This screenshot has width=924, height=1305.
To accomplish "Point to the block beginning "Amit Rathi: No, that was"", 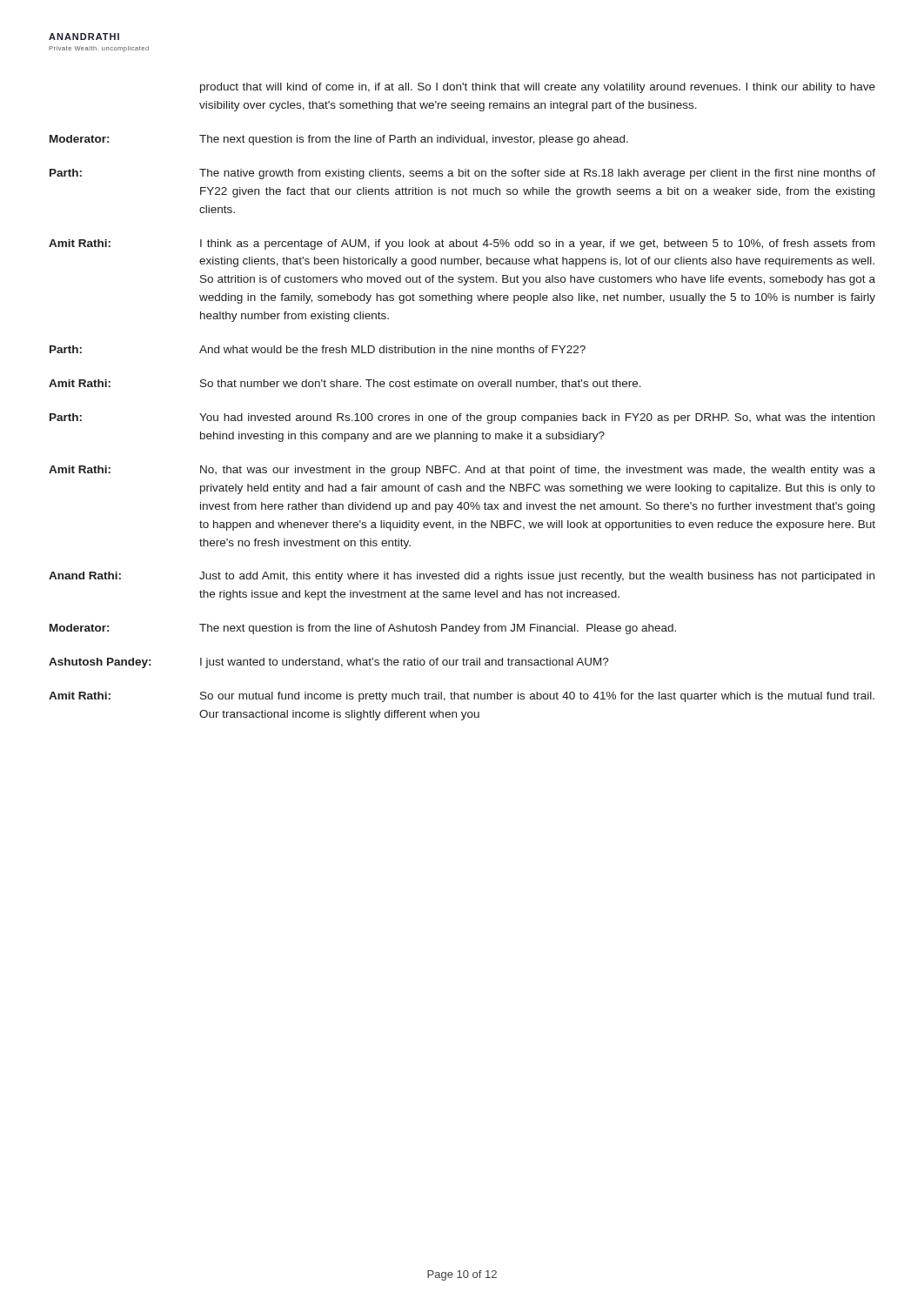I will [x=462, y=506].
